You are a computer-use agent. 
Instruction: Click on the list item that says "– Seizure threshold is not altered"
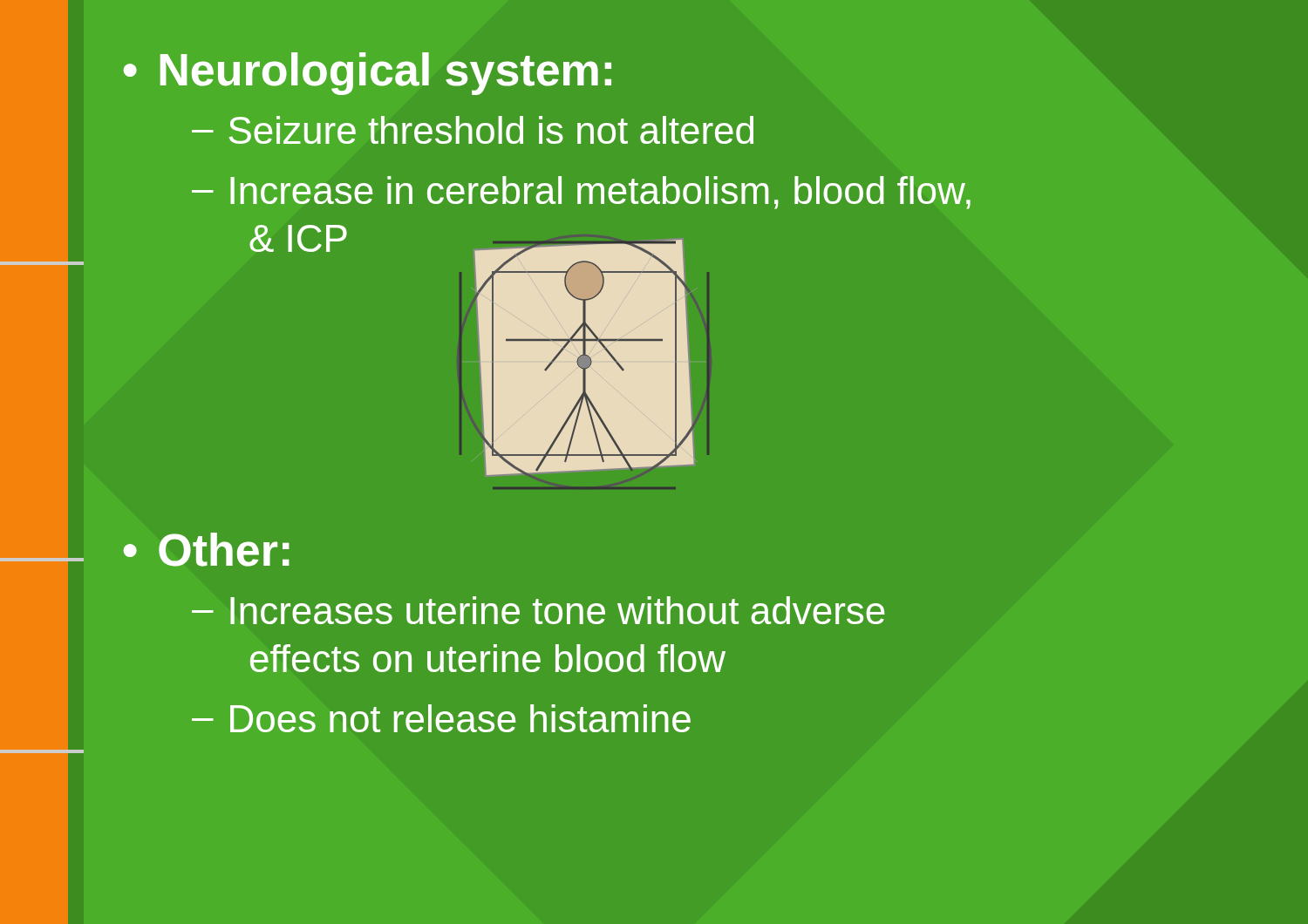474,130
